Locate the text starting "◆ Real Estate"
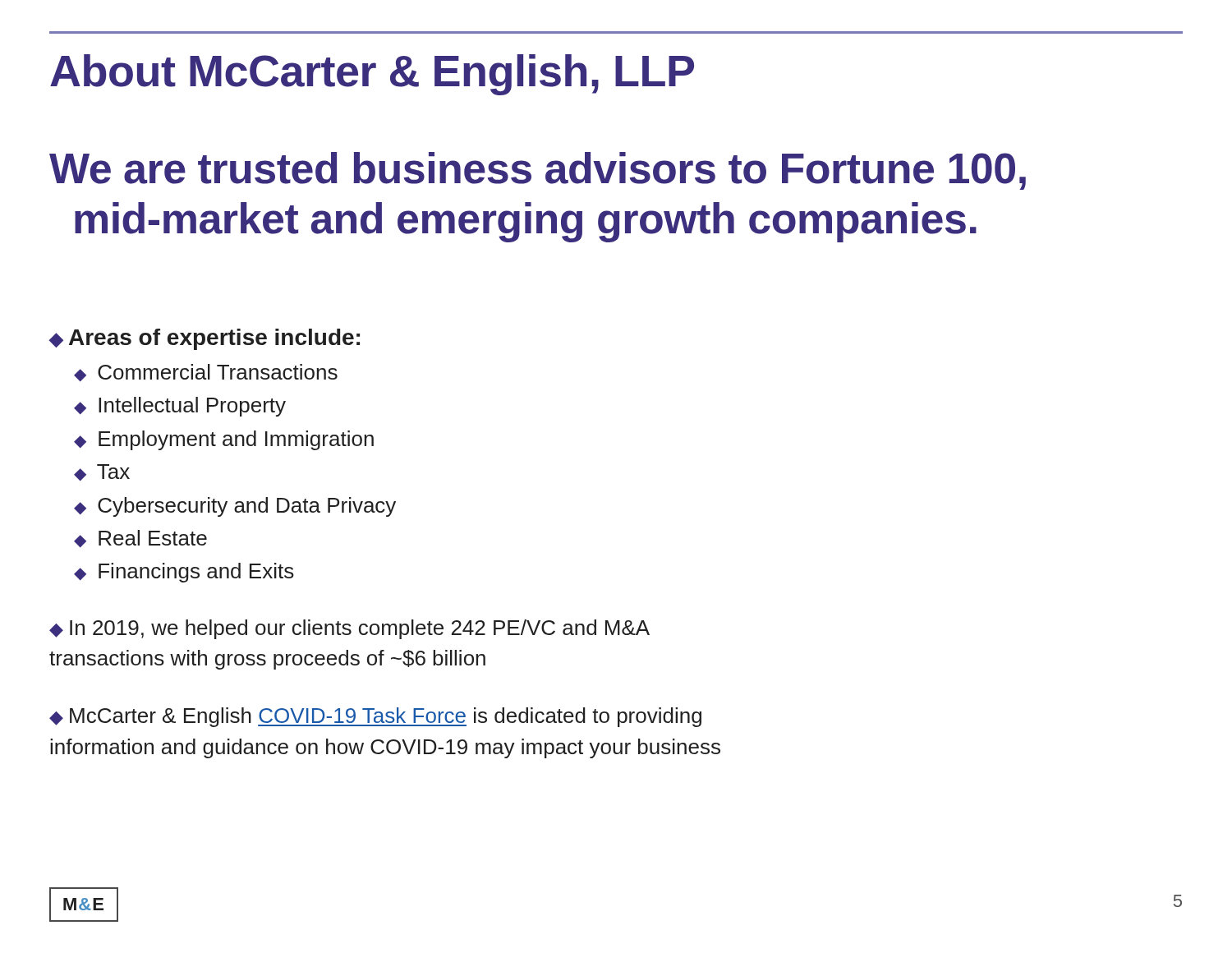Screen dimensions: 953x1232 tap(141, 538)
